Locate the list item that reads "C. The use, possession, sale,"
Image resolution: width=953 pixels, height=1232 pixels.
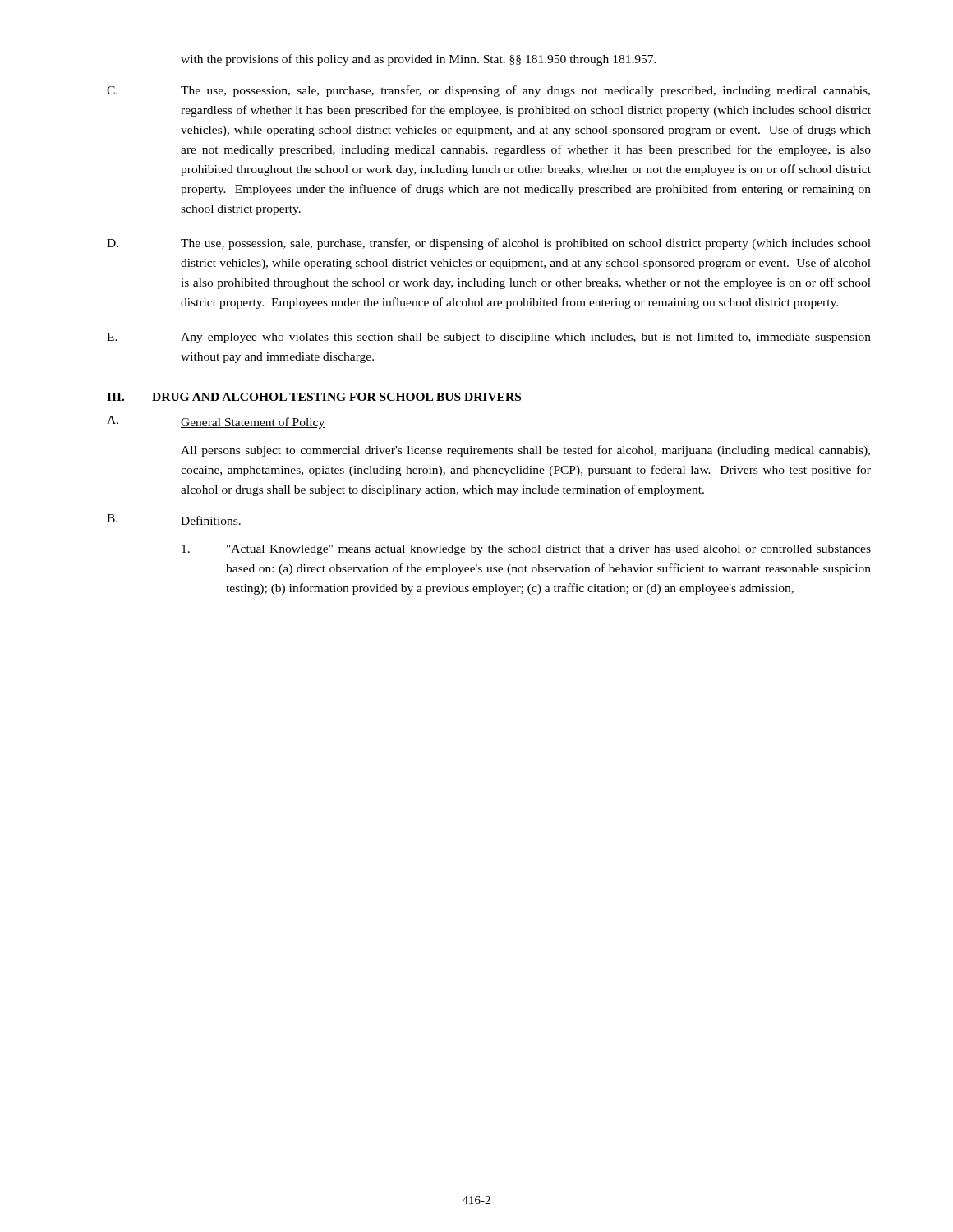(489, 150)
